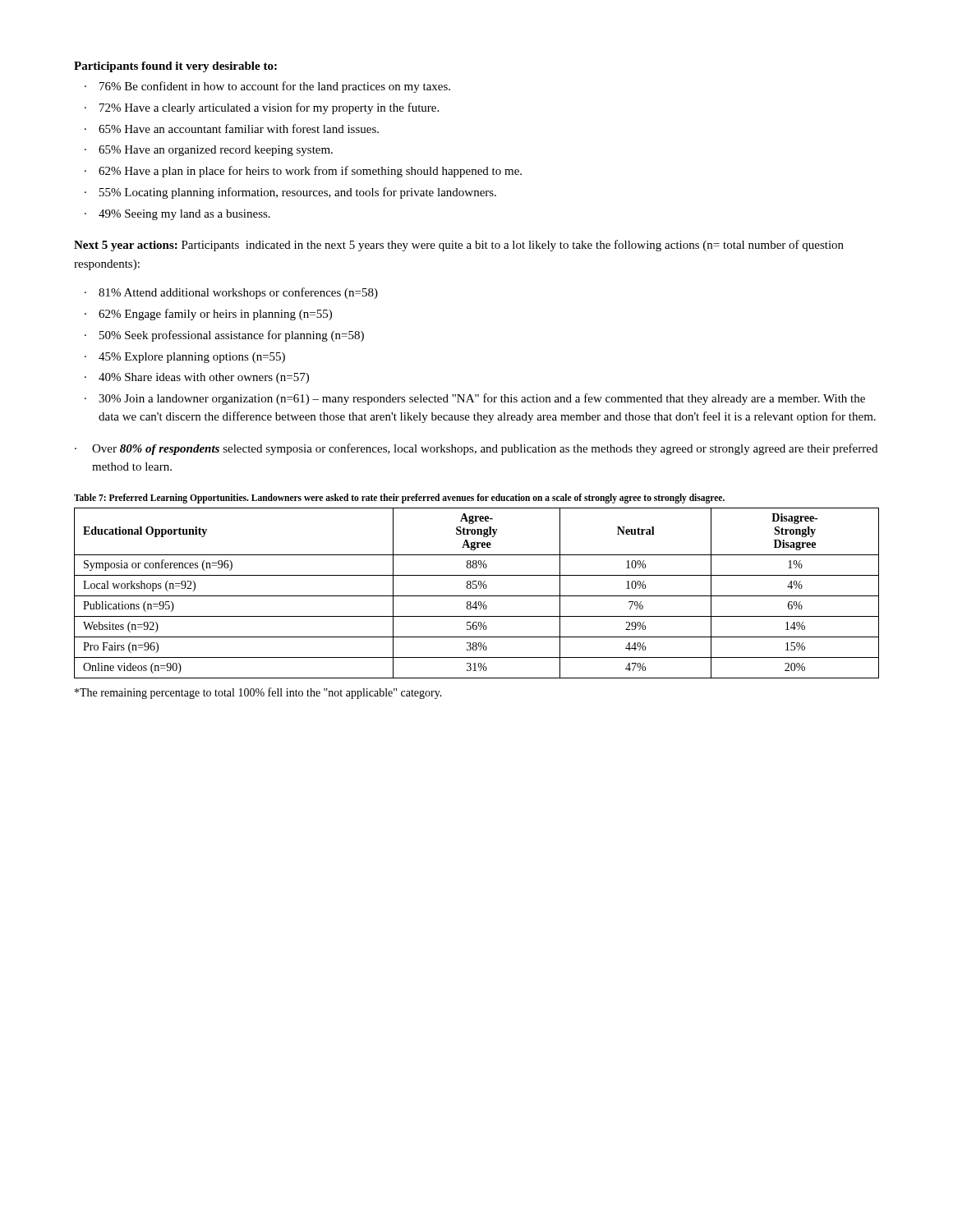Point to the block beginning "72% Have a clearly"
The height and width of the screenshot is (1232, 953).
(x=269, y=107)
